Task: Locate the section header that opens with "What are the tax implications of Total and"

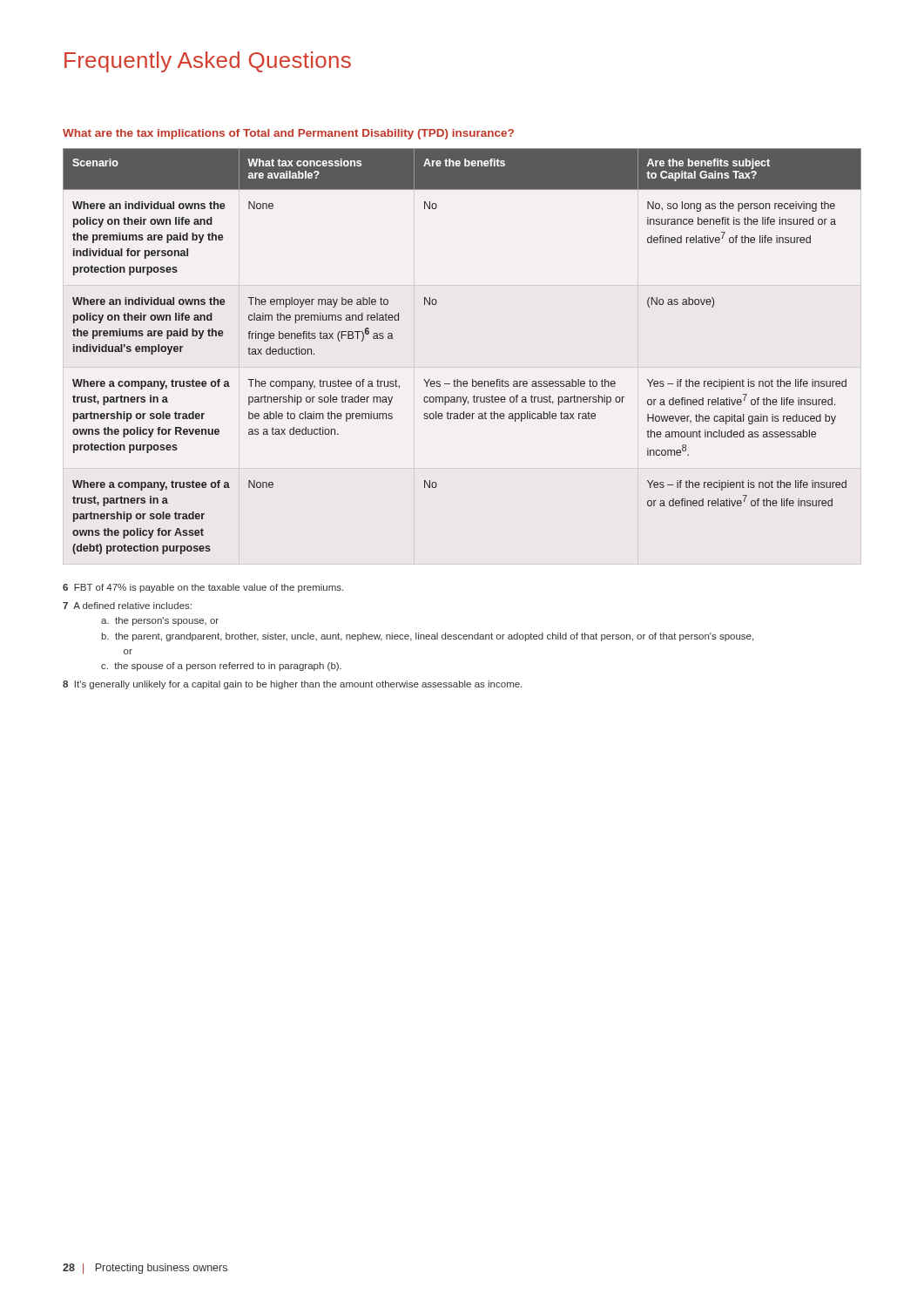Action: tap(462, 133)
